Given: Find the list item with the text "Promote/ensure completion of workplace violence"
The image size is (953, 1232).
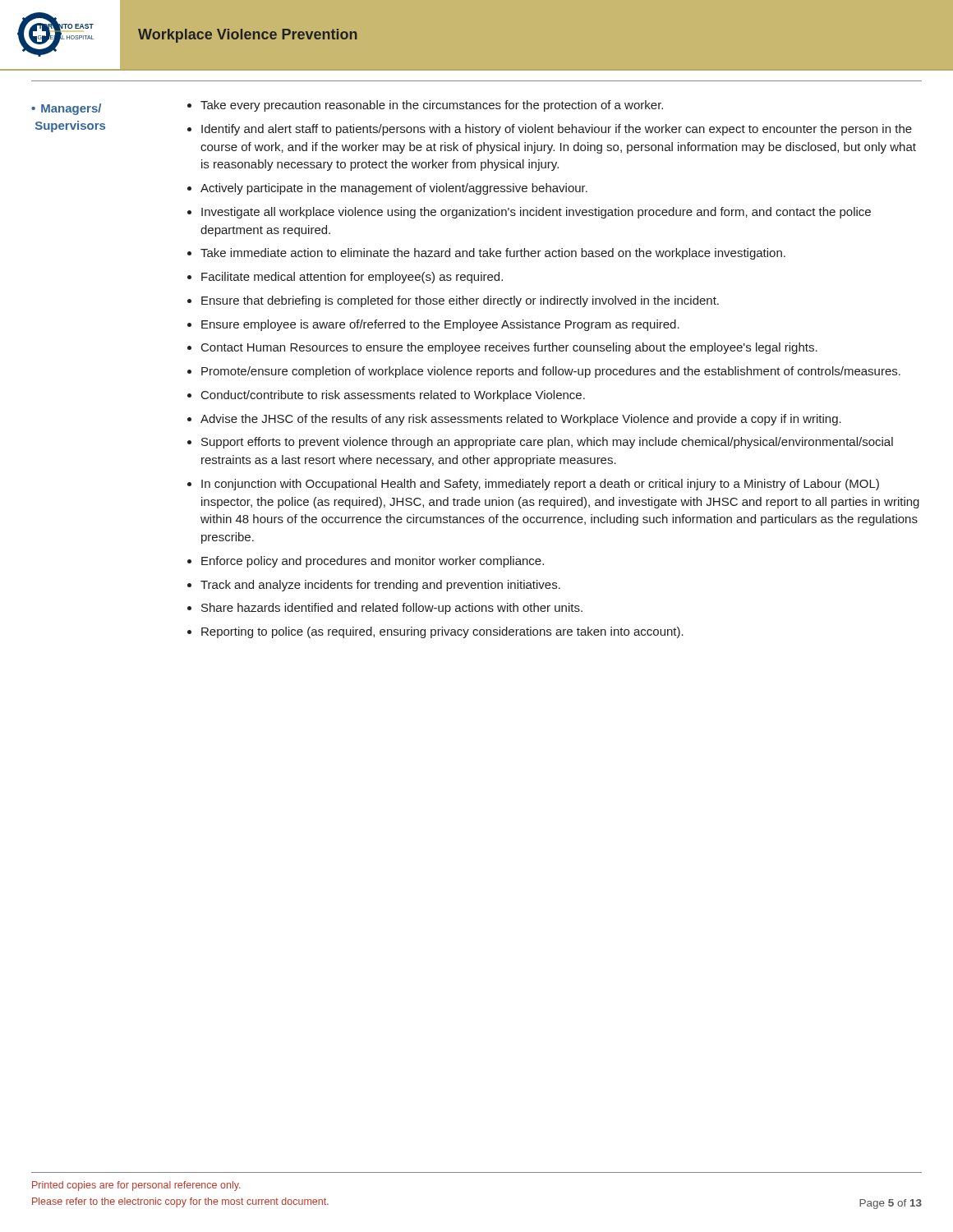Looking at the screenshot, I should coord(551,371).
